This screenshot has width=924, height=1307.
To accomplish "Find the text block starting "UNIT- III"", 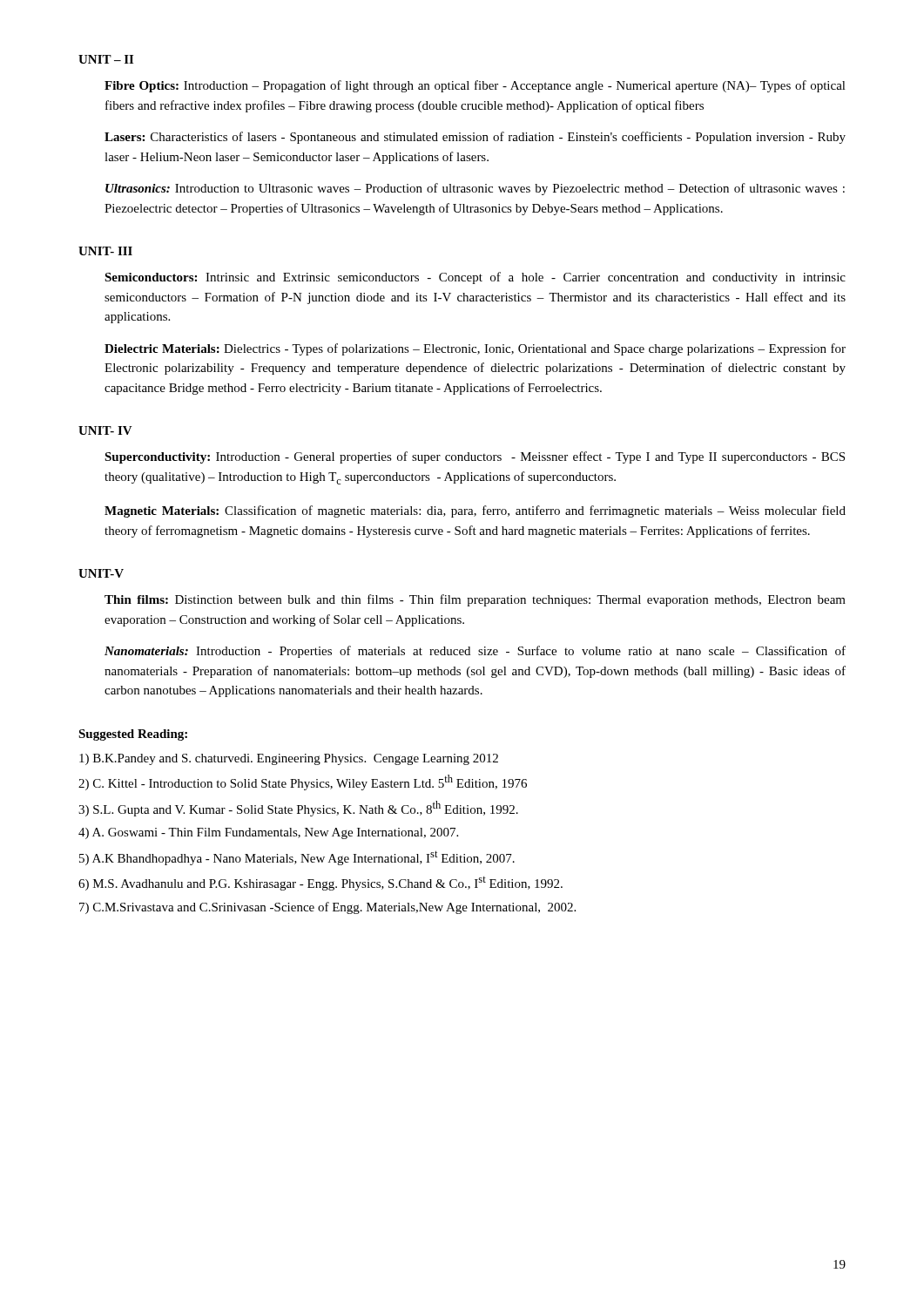I will pos(106,251).
